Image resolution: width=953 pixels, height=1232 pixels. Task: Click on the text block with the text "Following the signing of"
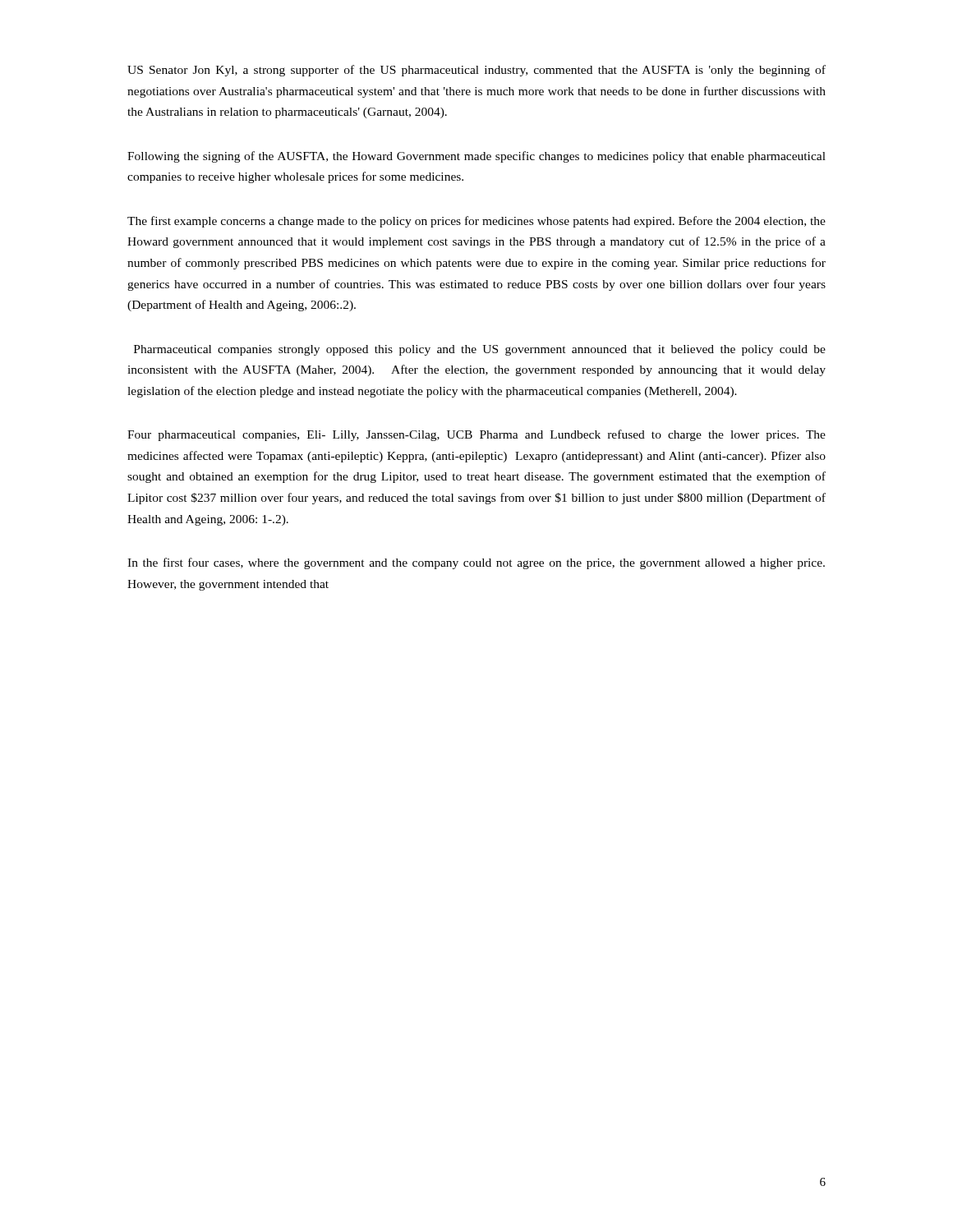[476, 166]
